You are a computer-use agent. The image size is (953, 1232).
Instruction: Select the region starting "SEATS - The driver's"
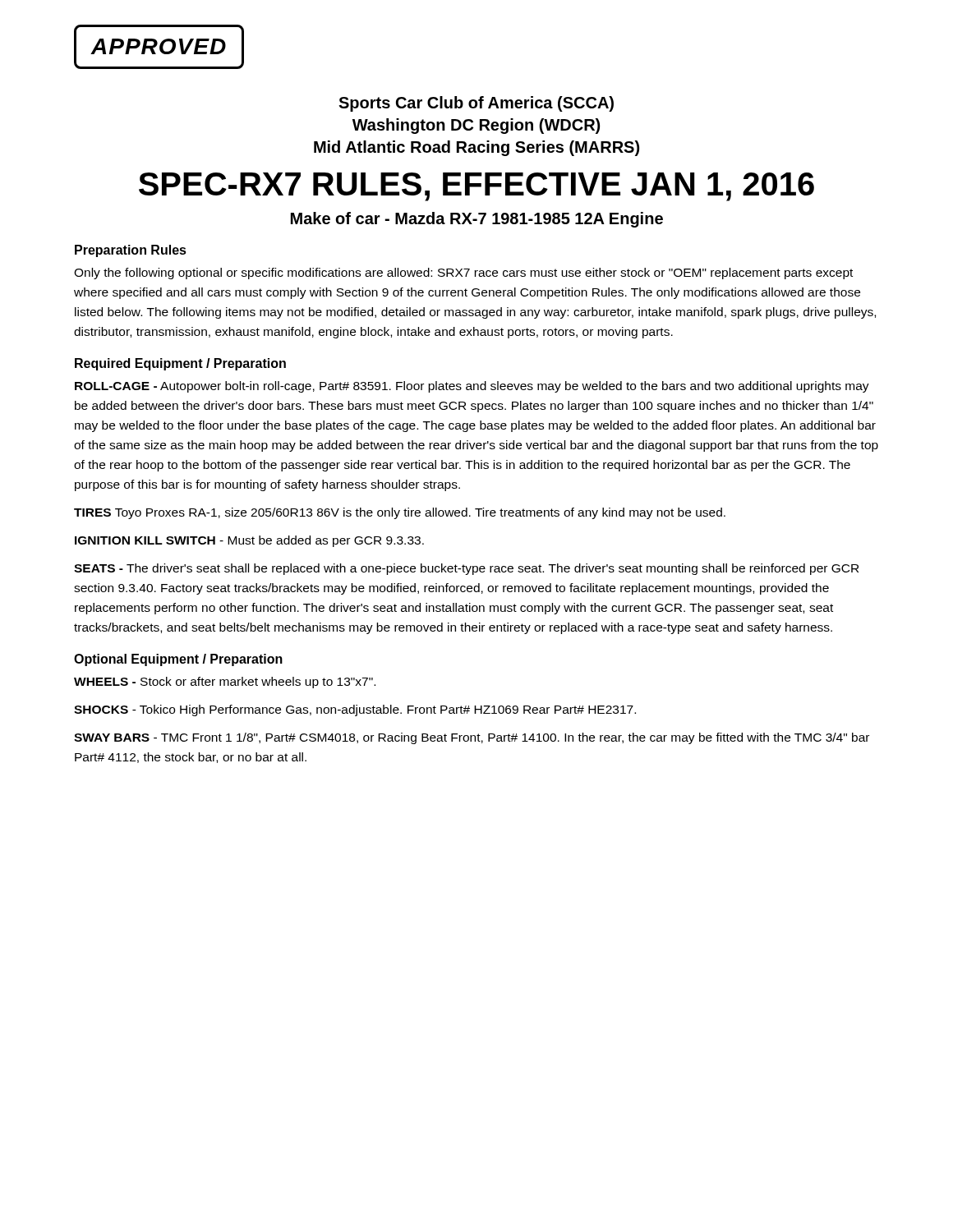coord(467,598)
